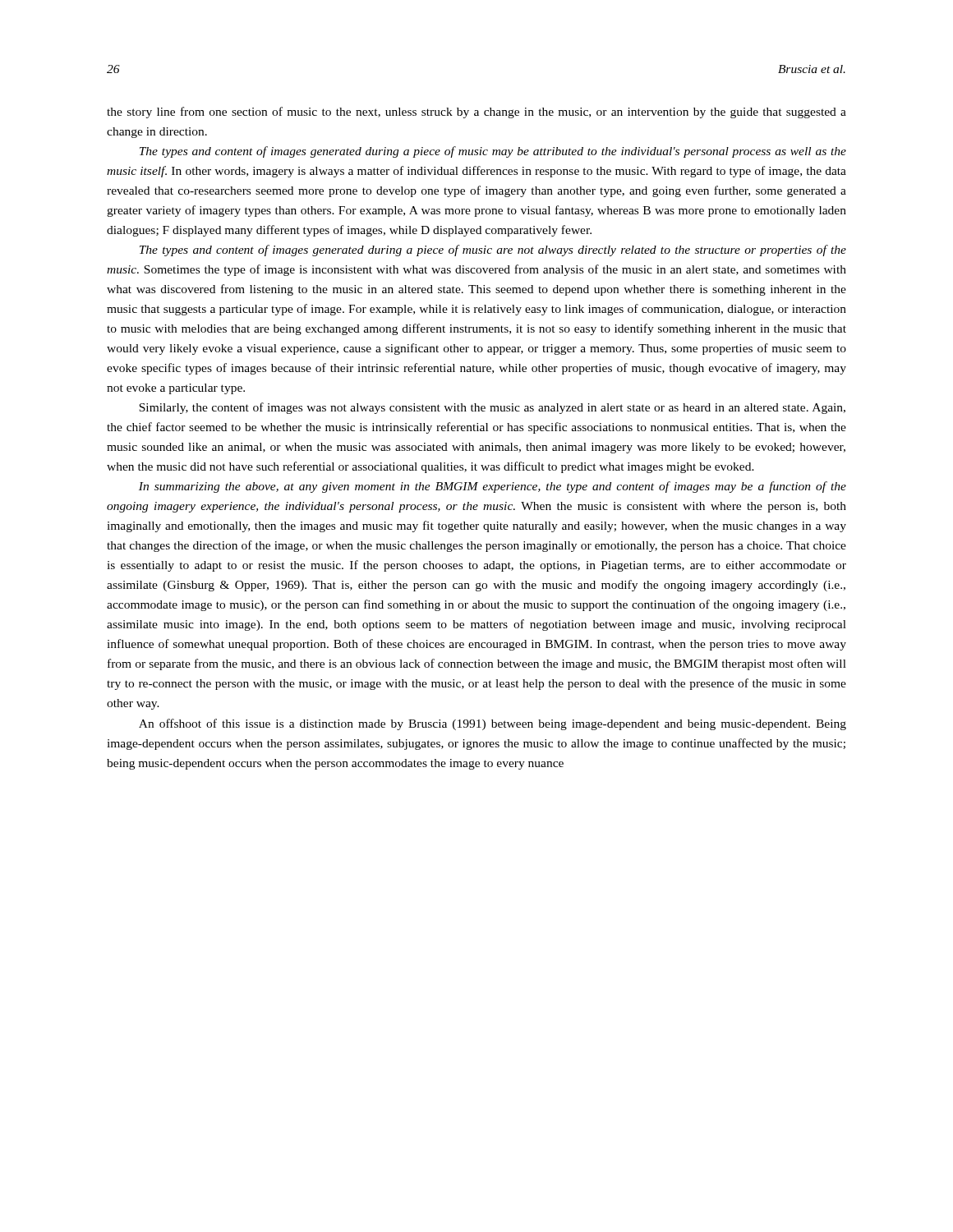
Task: Point to the element starting "the story line from one section"
Action: click(x=476, y=437)
